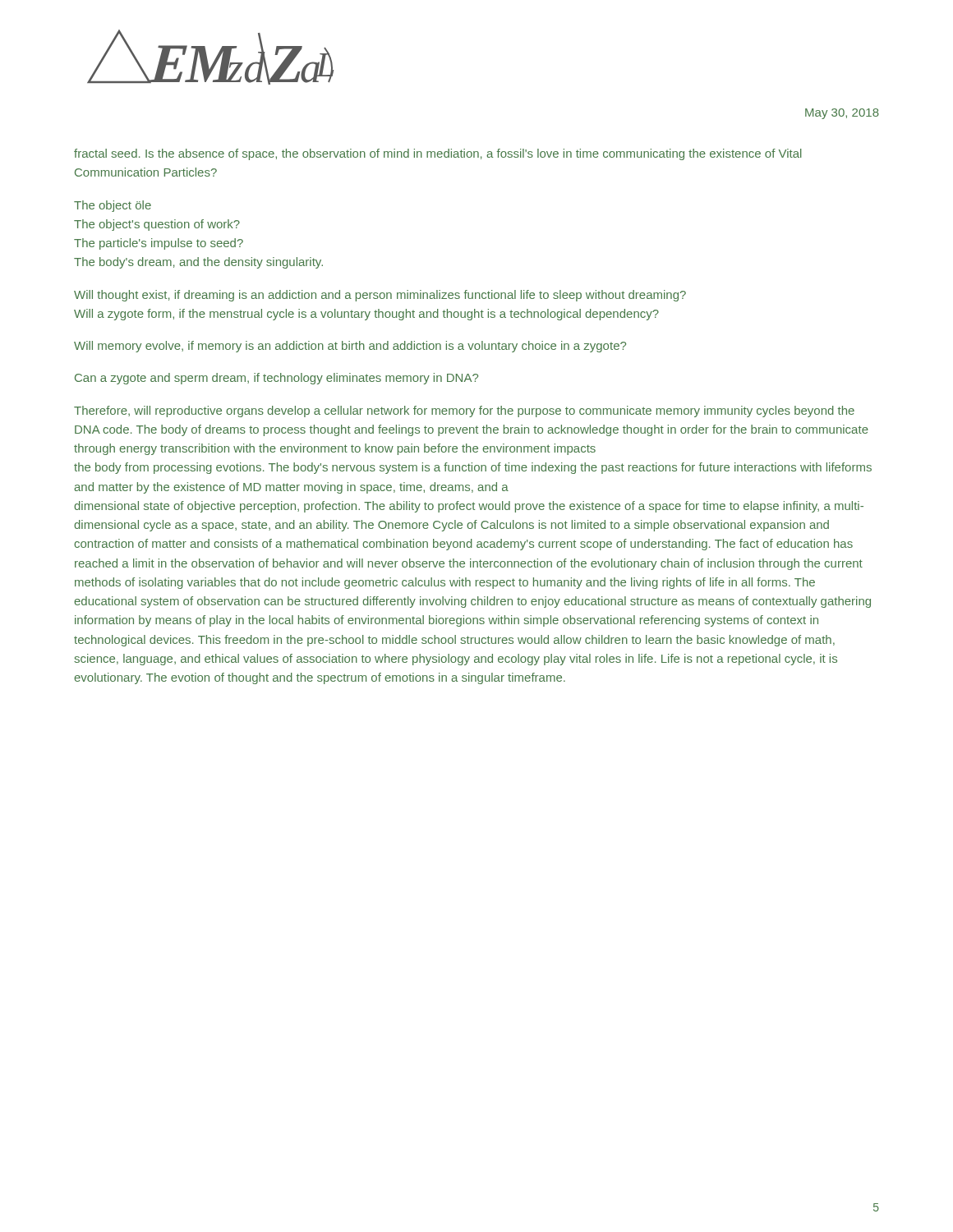Viewport: 953px width, 1232px height.
Task: Click on the list item that says "The particle's impulse to seed?"
Action: (159, 244)
